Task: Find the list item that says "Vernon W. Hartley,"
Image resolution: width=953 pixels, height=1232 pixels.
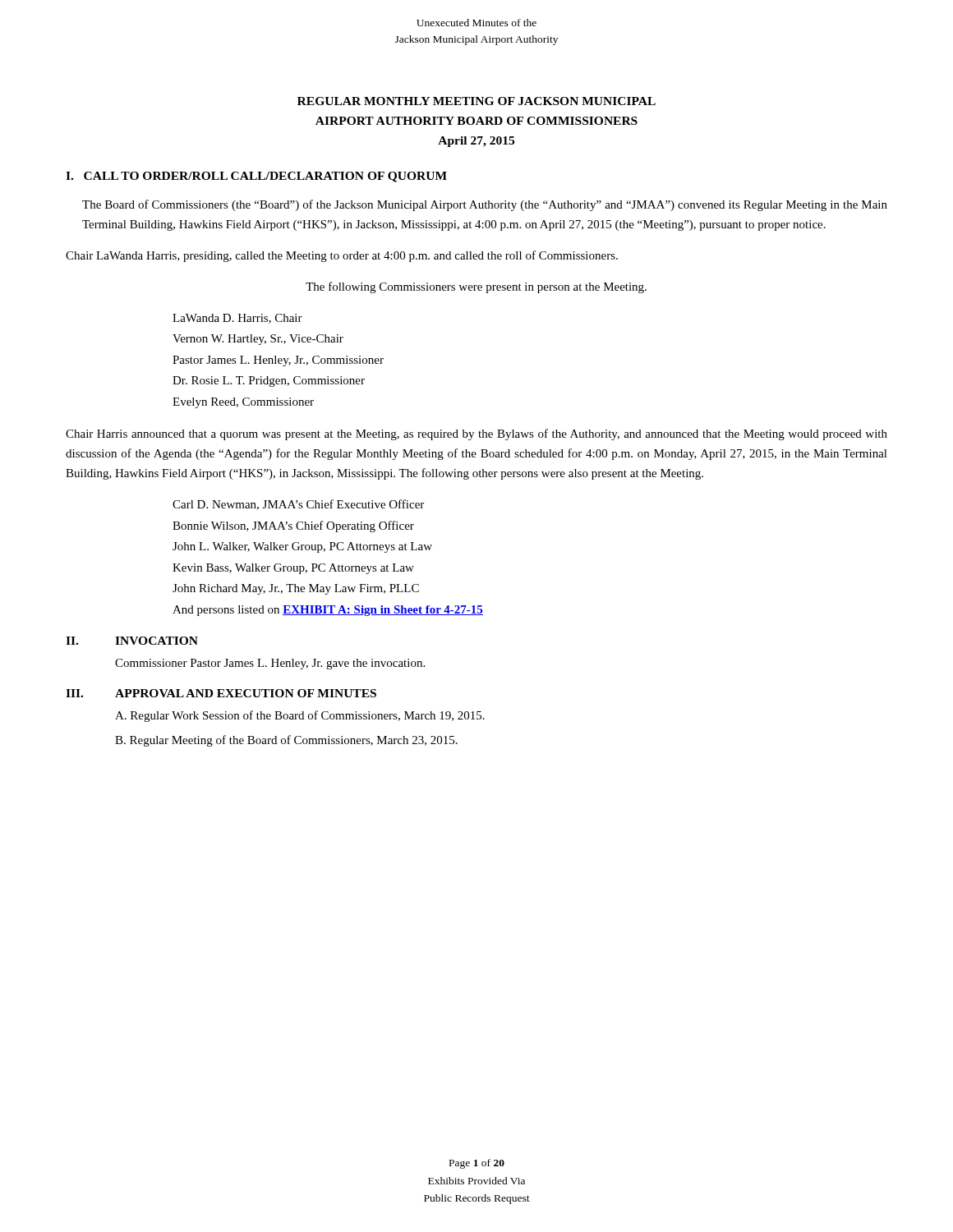Action: click(x=258, y=338)
